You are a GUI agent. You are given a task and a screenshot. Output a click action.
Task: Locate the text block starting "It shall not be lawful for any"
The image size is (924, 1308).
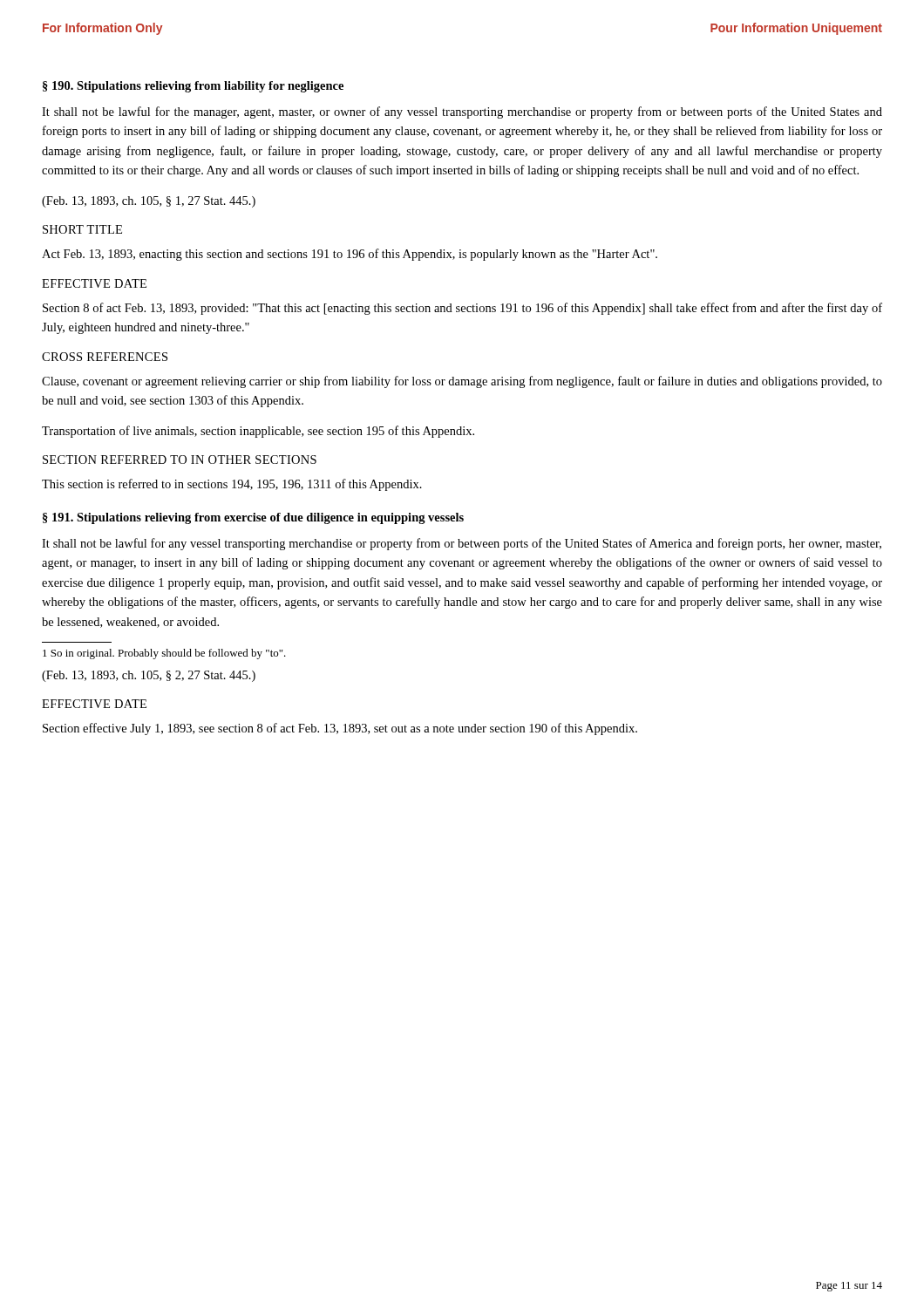[x=462, y=582]
